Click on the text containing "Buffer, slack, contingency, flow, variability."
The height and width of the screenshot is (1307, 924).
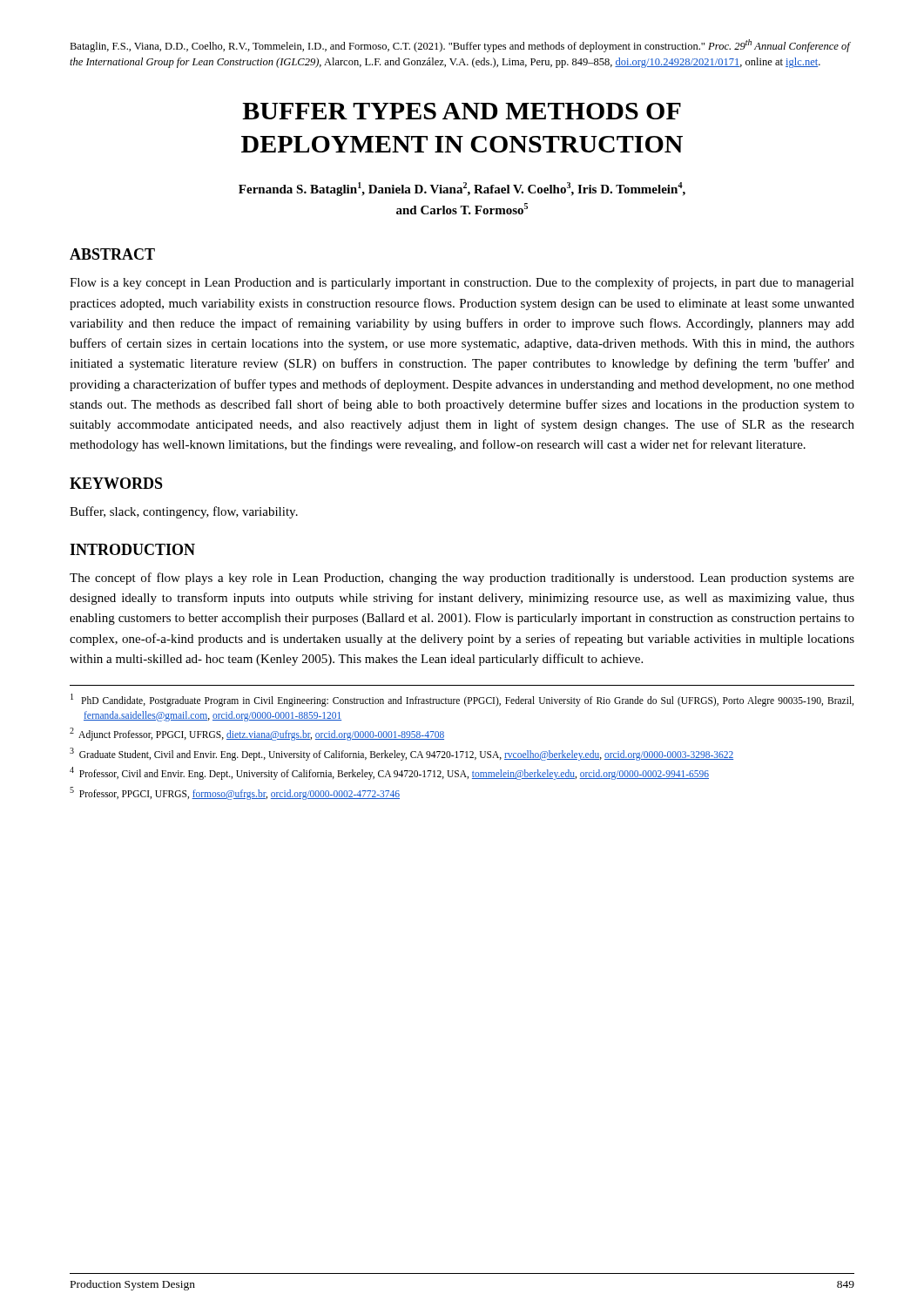tap(184, 511)
